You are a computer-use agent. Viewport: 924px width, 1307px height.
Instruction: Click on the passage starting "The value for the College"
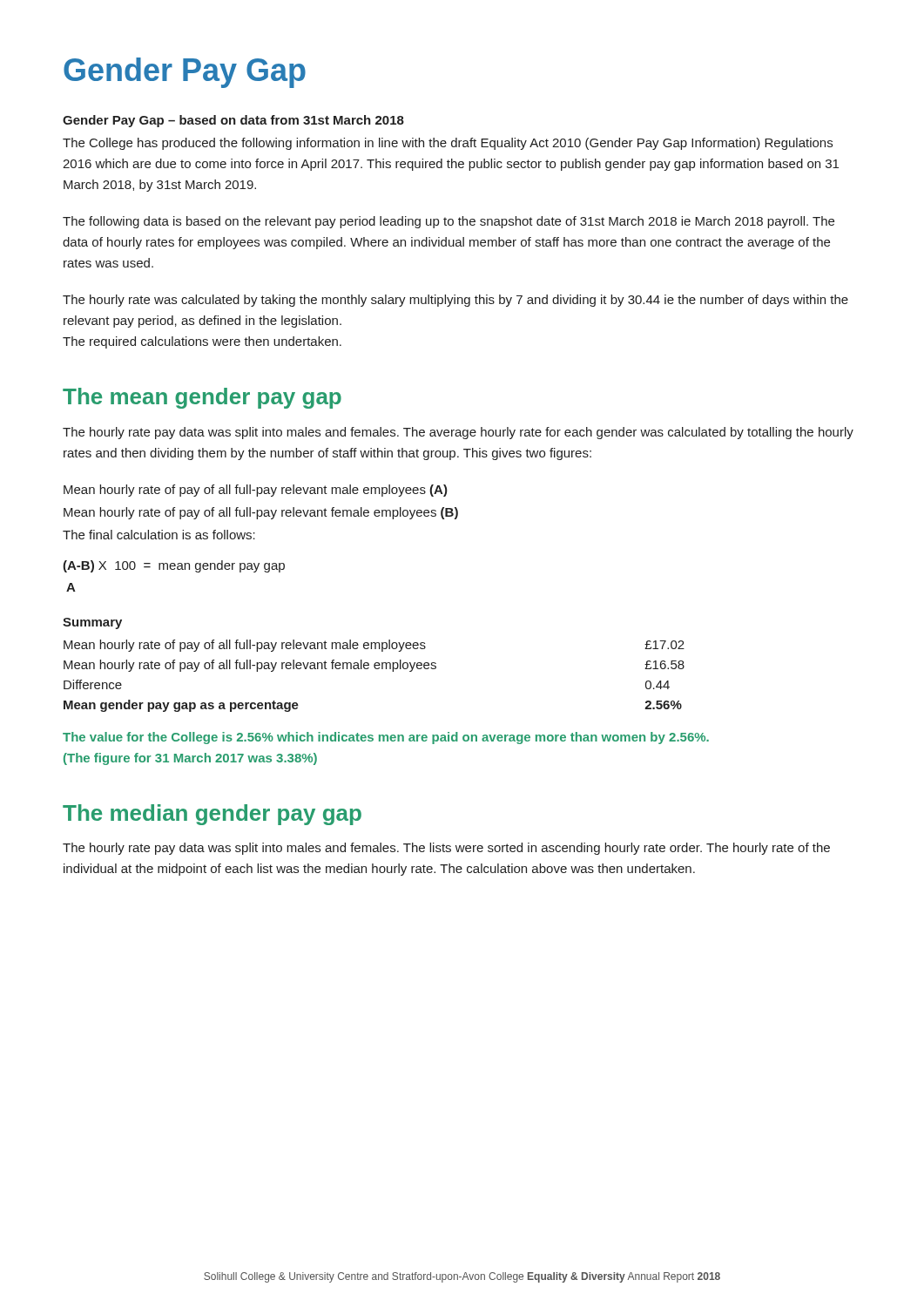click(462, 747)
